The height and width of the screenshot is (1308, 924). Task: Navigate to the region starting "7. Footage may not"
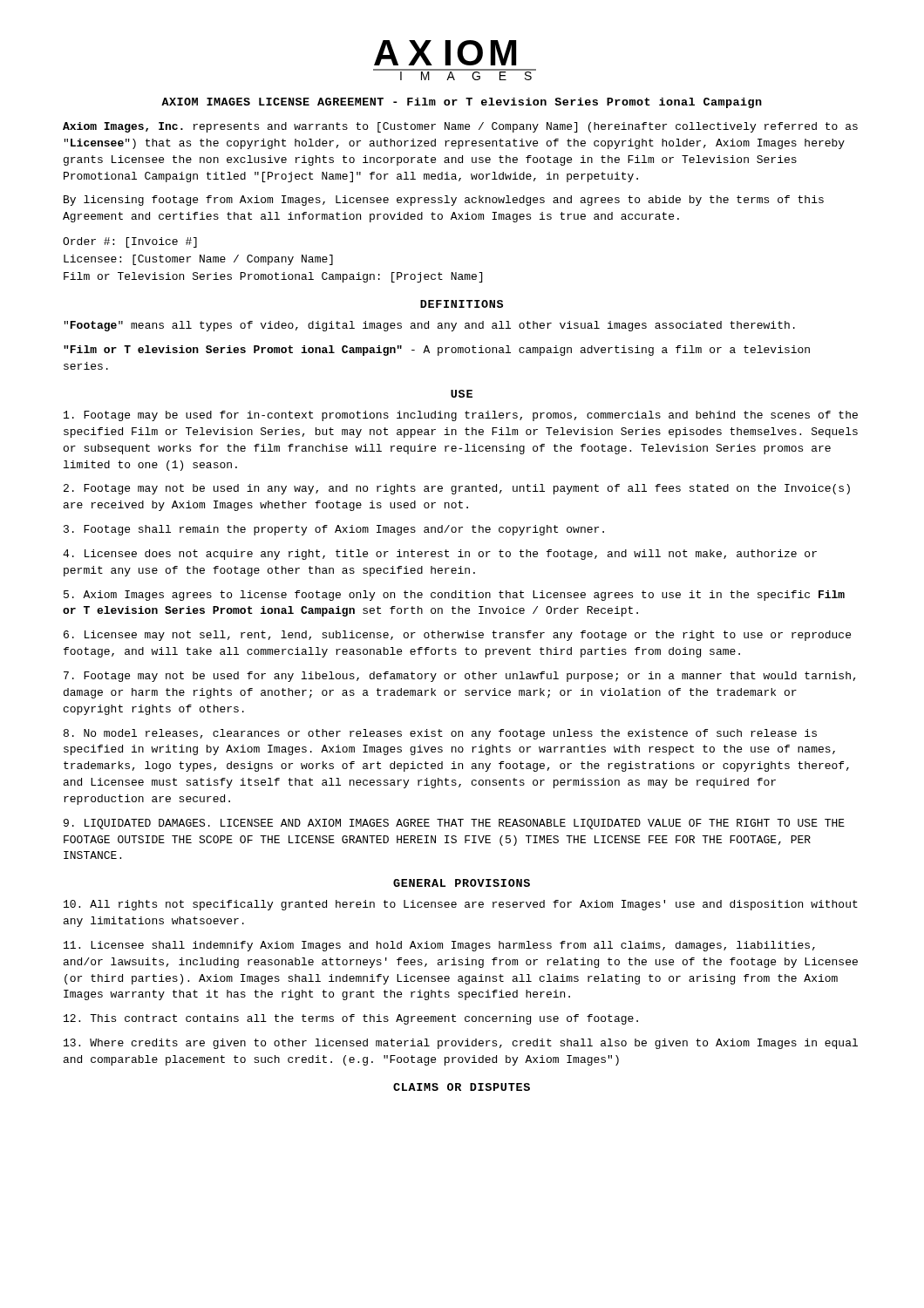pos(461,693)
